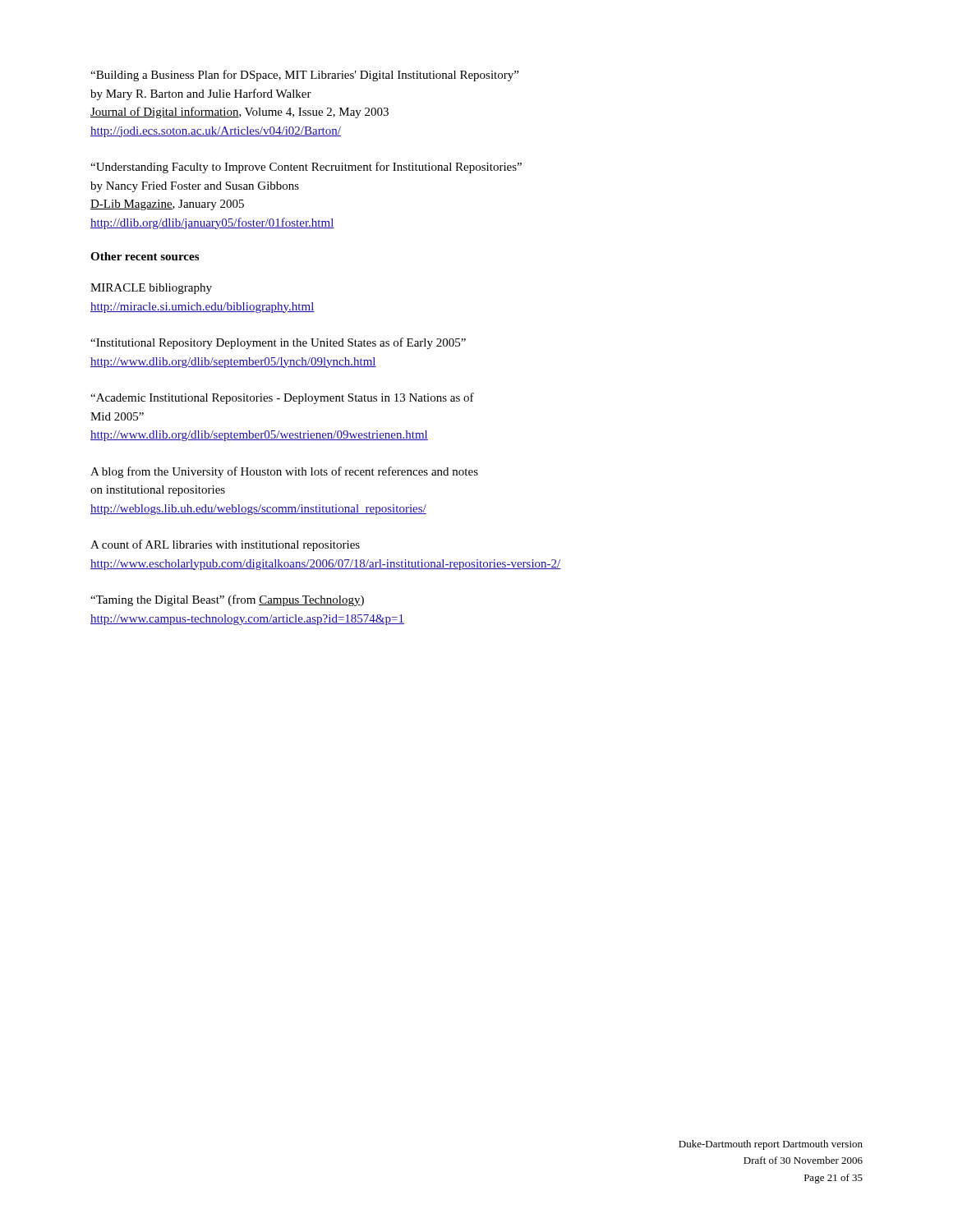Select the element starting "A count of ARL libraries with institutional"

325,554
